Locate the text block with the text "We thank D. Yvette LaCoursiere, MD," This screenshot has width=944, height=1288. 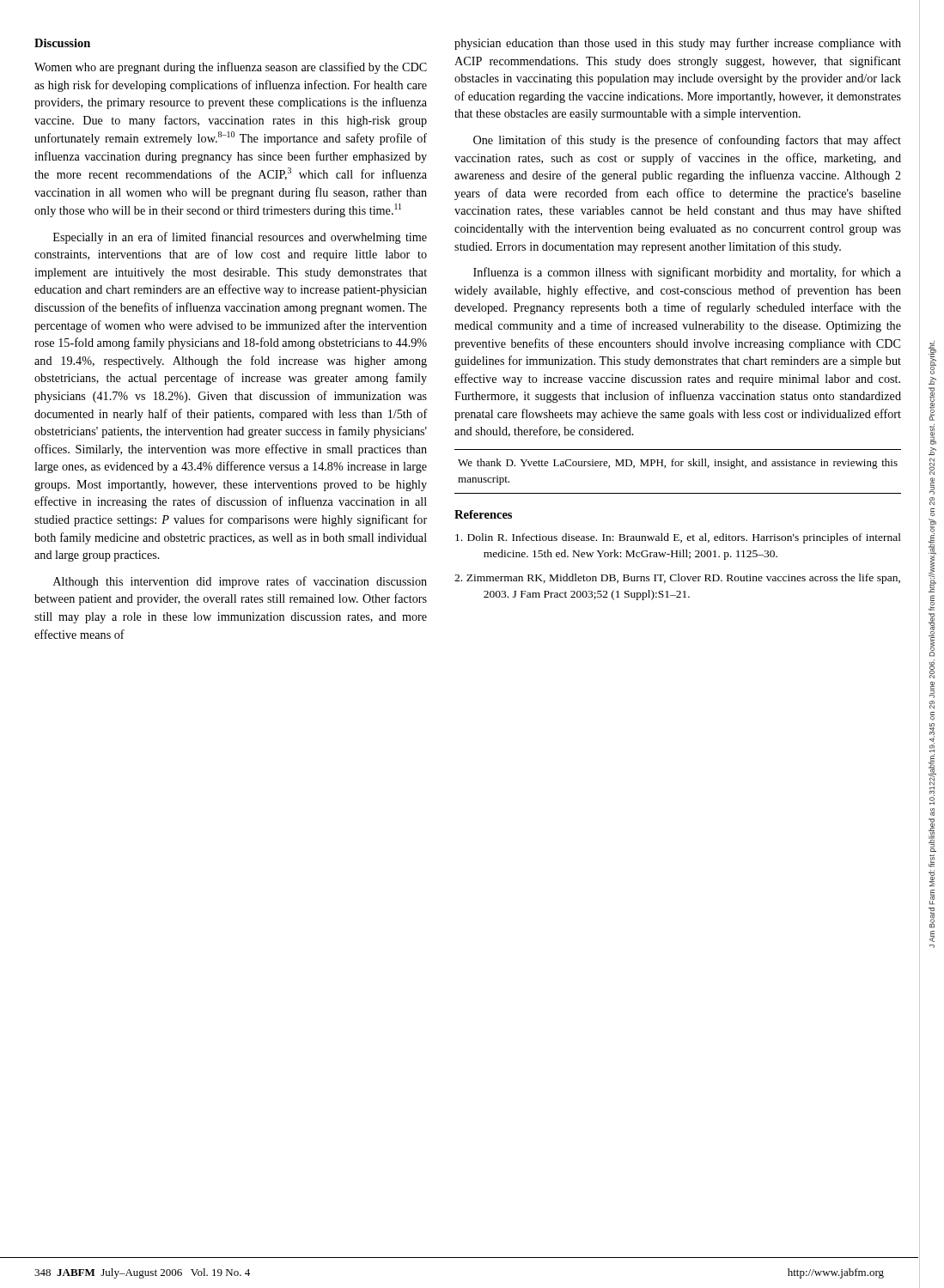678,471
